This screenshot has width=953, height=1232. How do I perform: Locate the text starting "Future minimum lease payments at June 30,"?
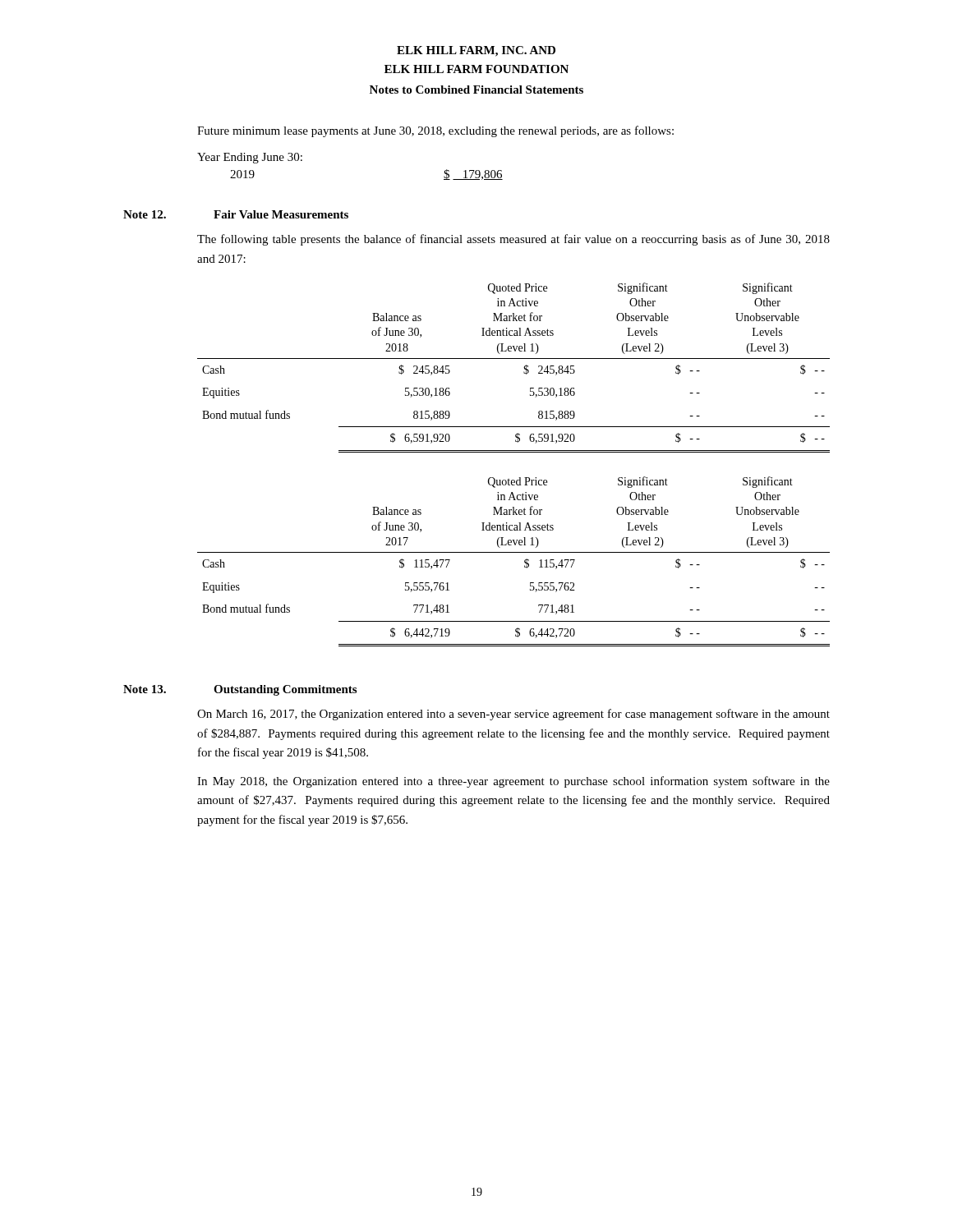coord(436,131)
